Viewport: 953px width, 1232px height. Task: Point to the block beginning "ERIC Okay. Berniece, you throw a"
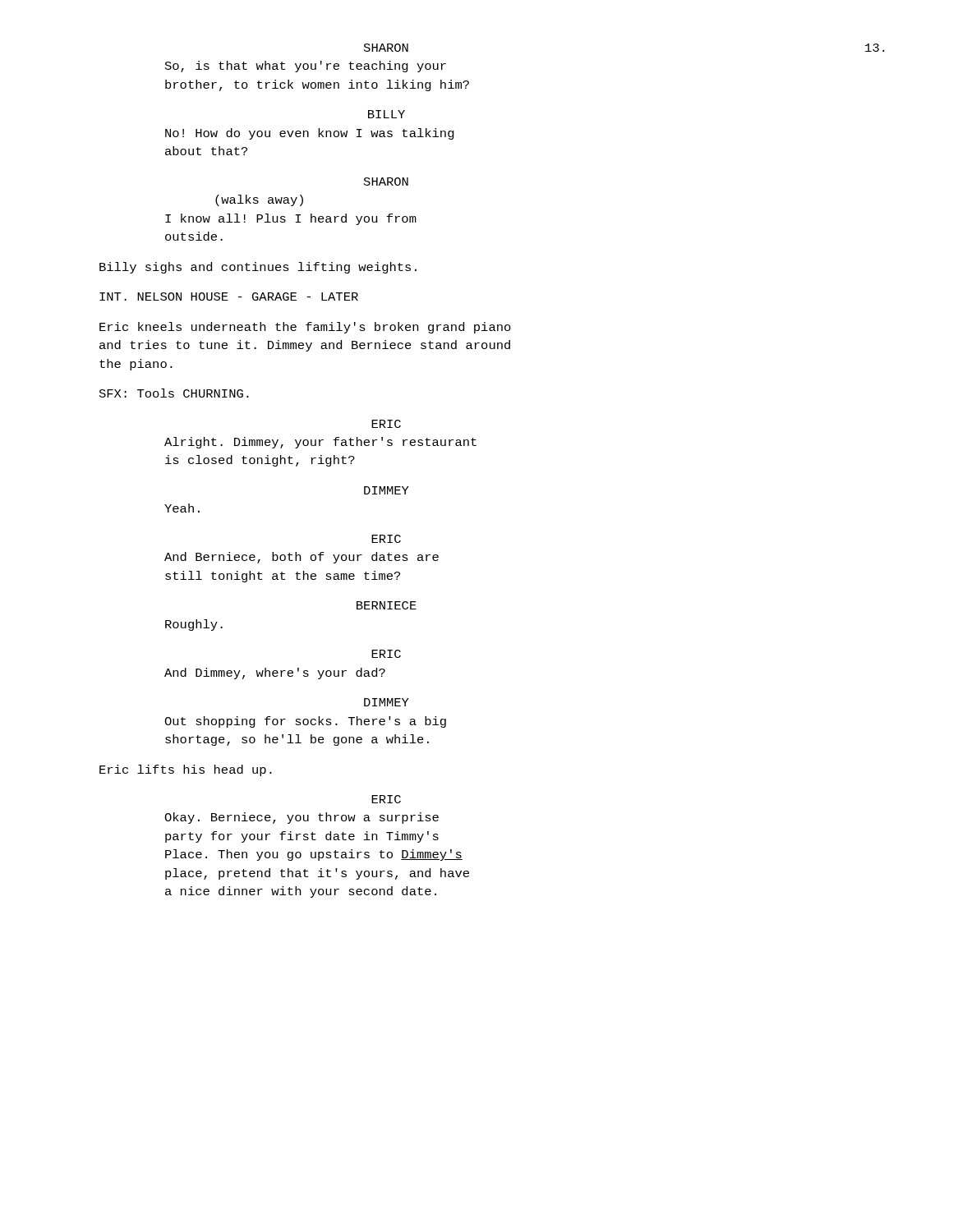point(386,846)
